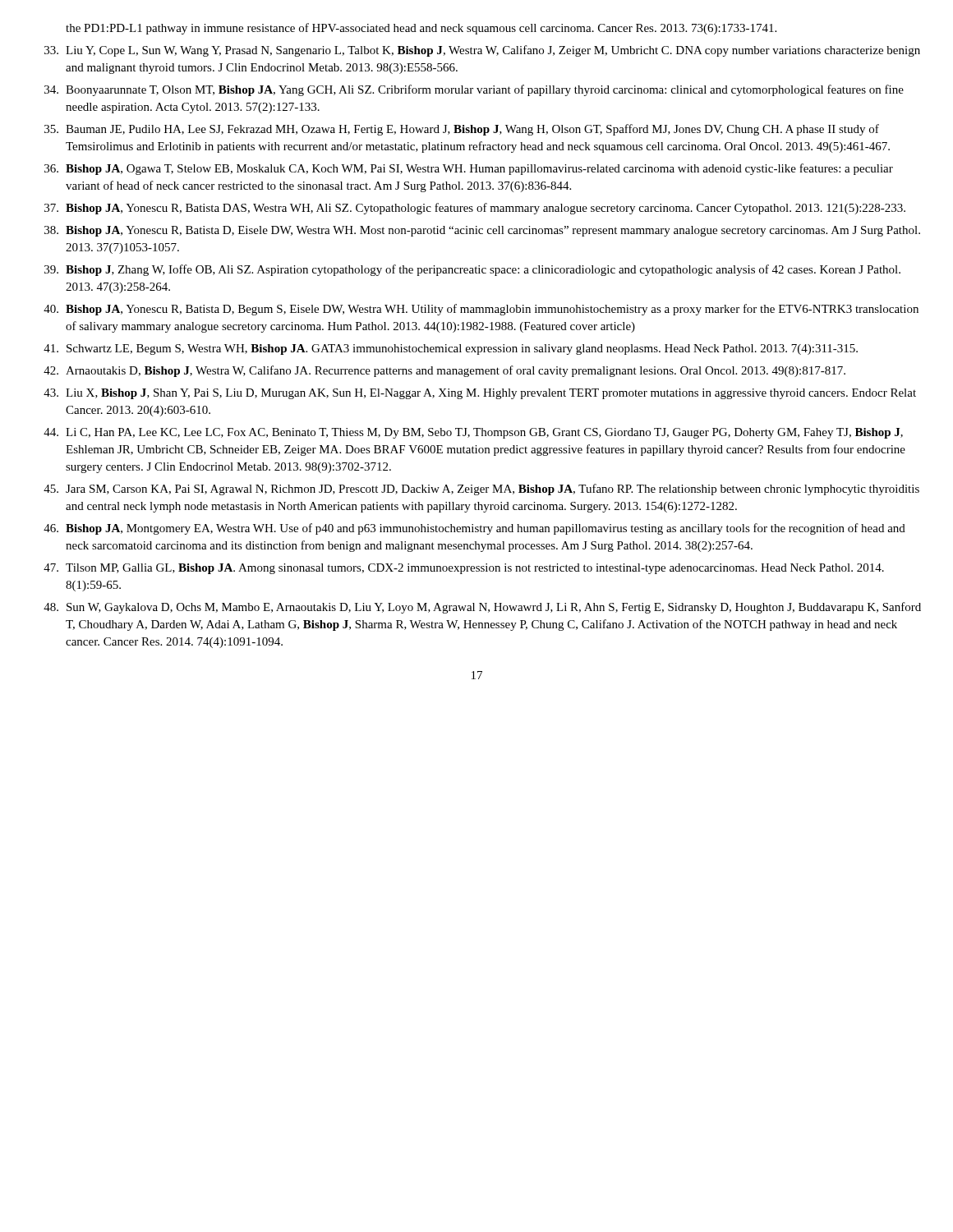
Task: Click on the passage starting "Li C, Han"
Action: click(486, 449)
